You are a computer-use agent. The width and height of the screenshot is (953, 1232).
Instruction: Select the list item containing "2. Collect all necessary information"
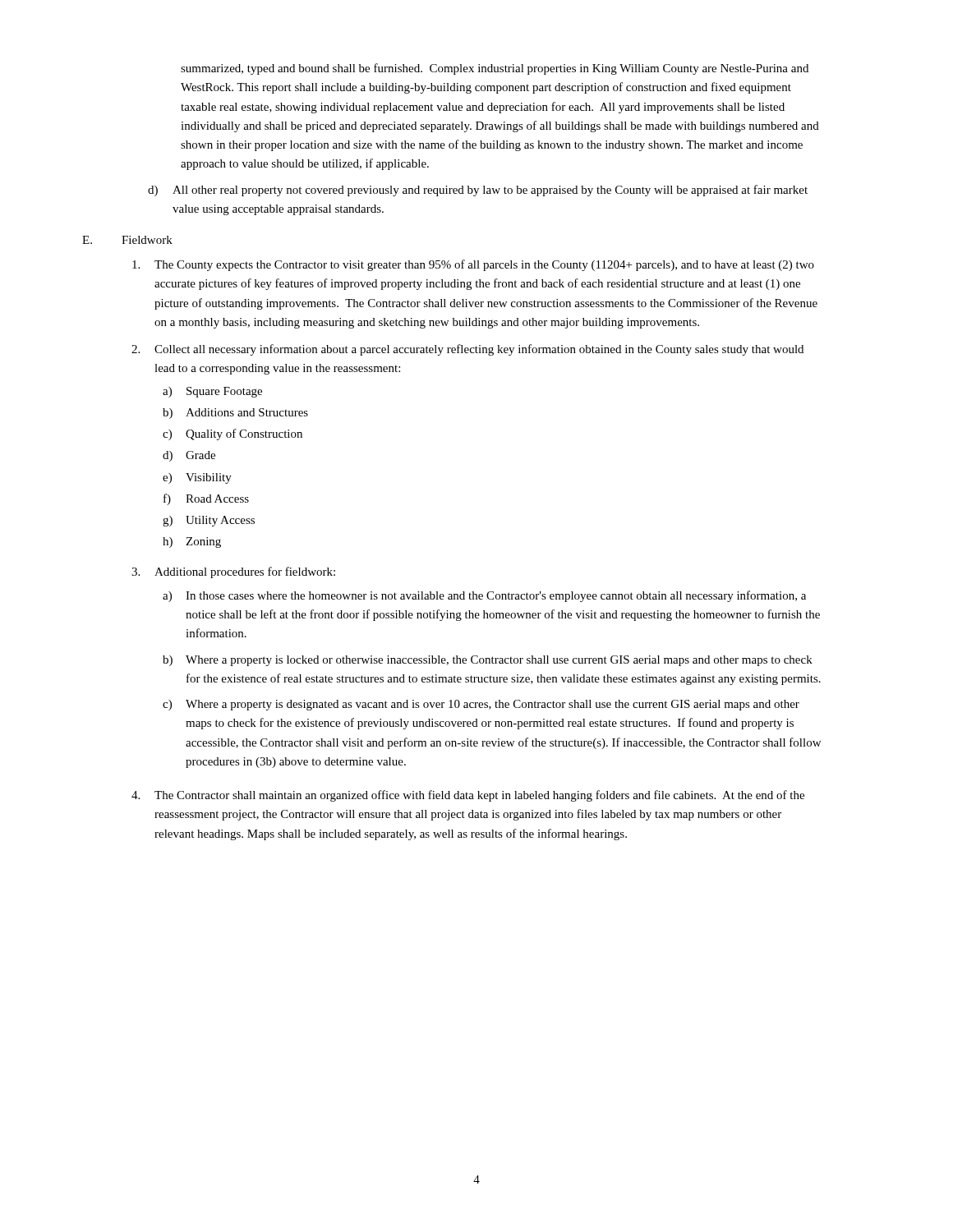tap(467, 350)
